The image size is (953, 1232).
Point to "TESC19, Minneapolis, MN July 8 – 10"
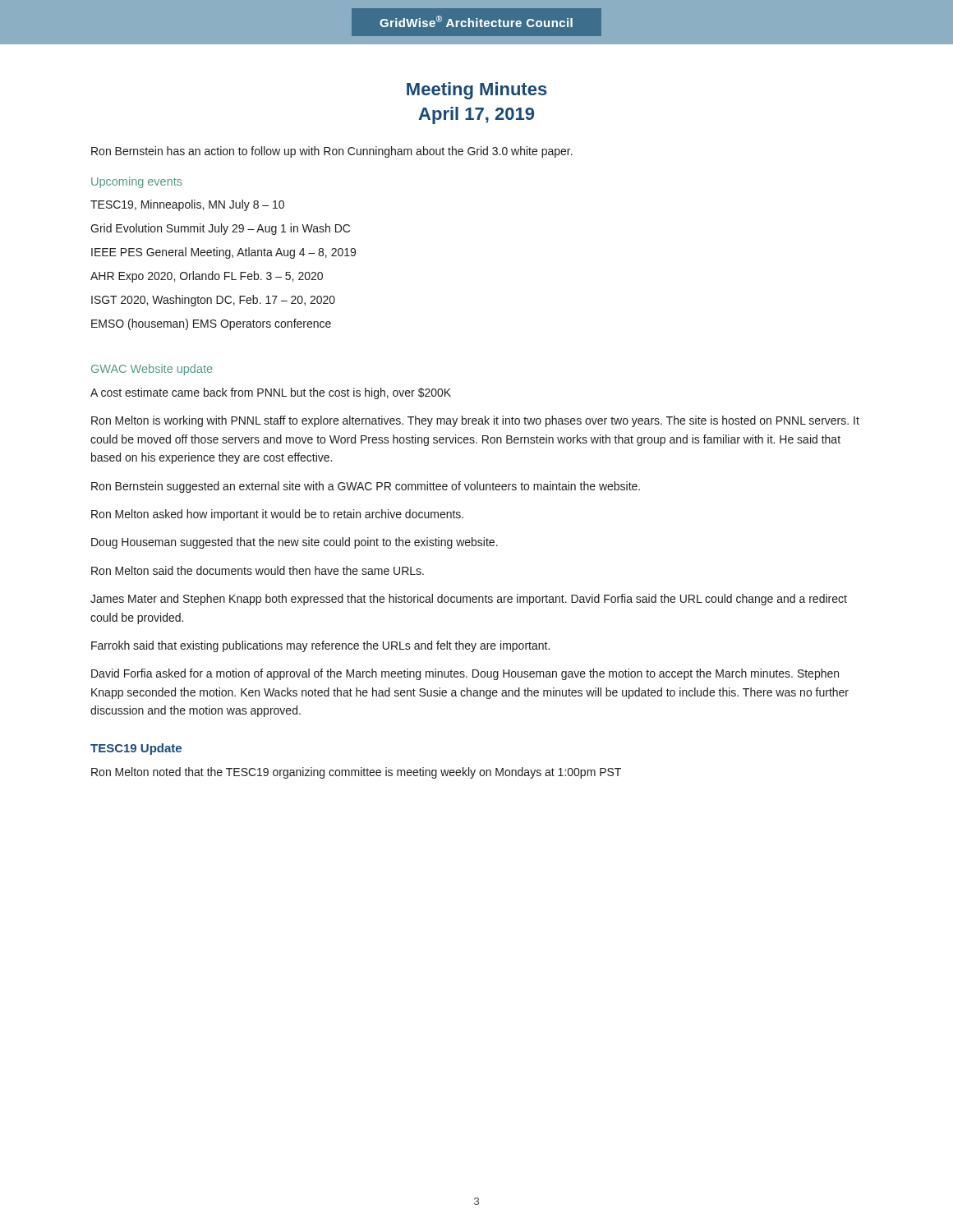click(188, 205)
